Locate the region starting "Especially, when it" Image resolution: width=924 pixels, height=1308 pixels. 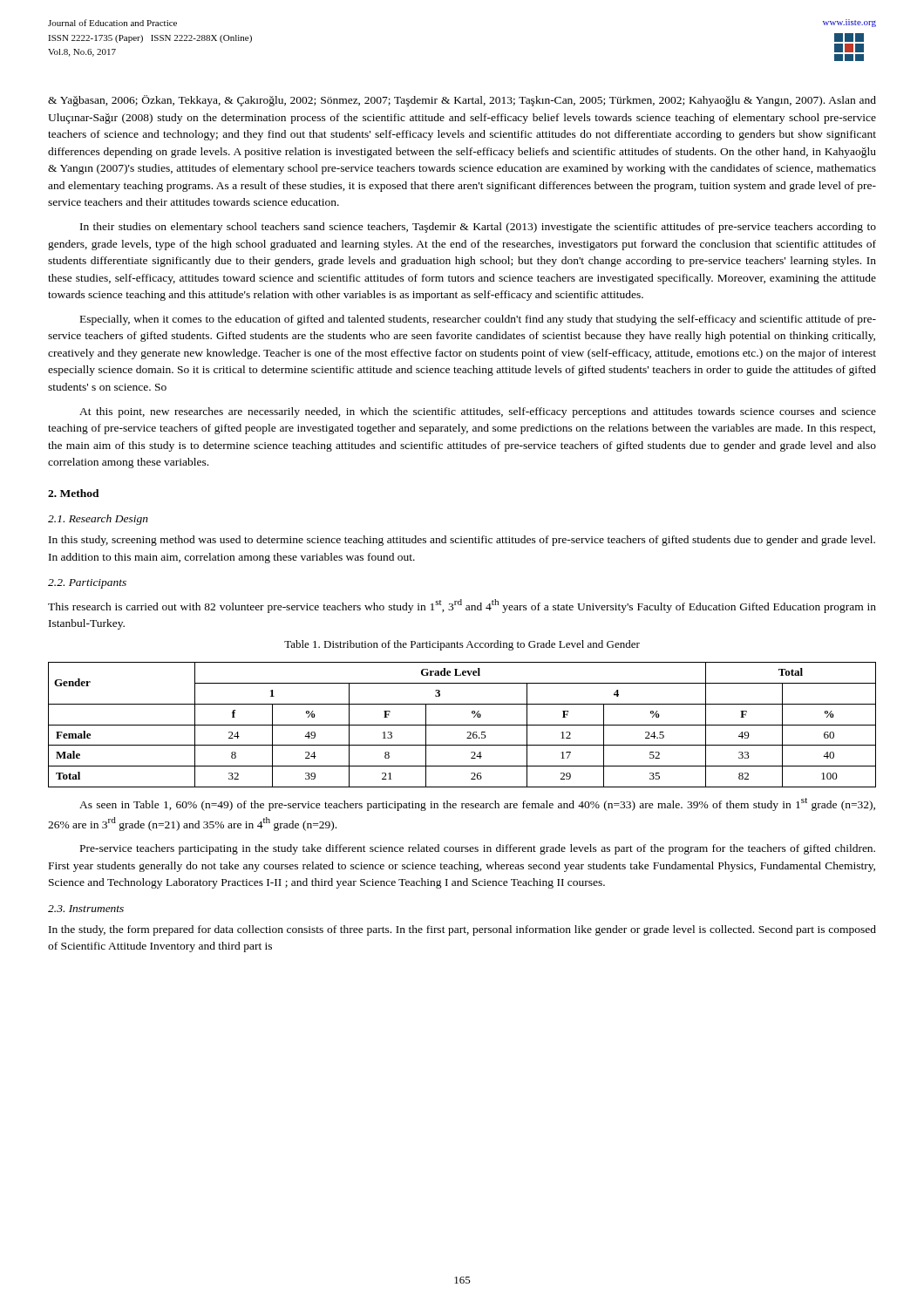point(462,353)
